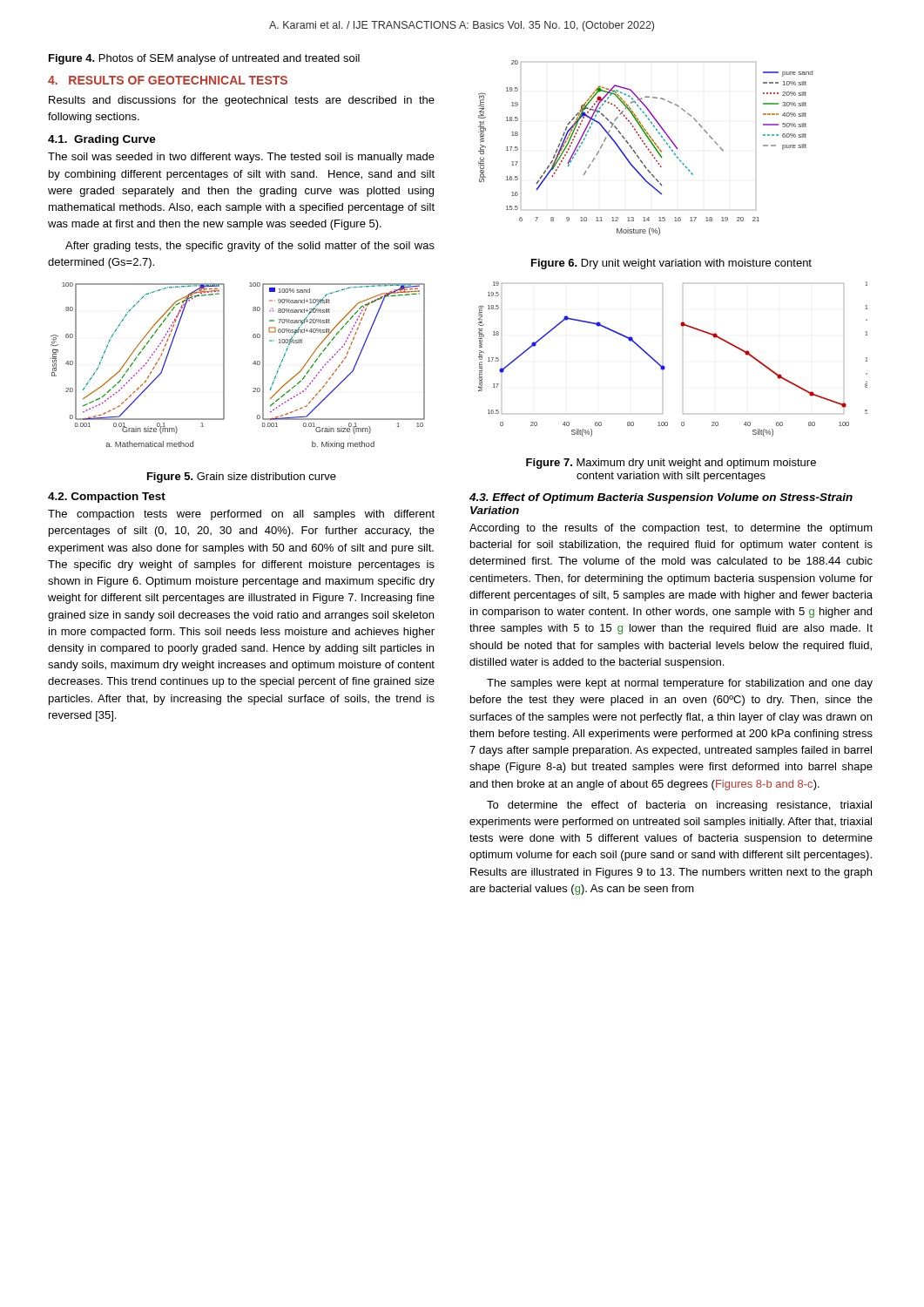Find the text block starting "Figure 6. Dry unit weight variation"
This screenshot has width=924, height=1307.
click(x=671, y=263)
